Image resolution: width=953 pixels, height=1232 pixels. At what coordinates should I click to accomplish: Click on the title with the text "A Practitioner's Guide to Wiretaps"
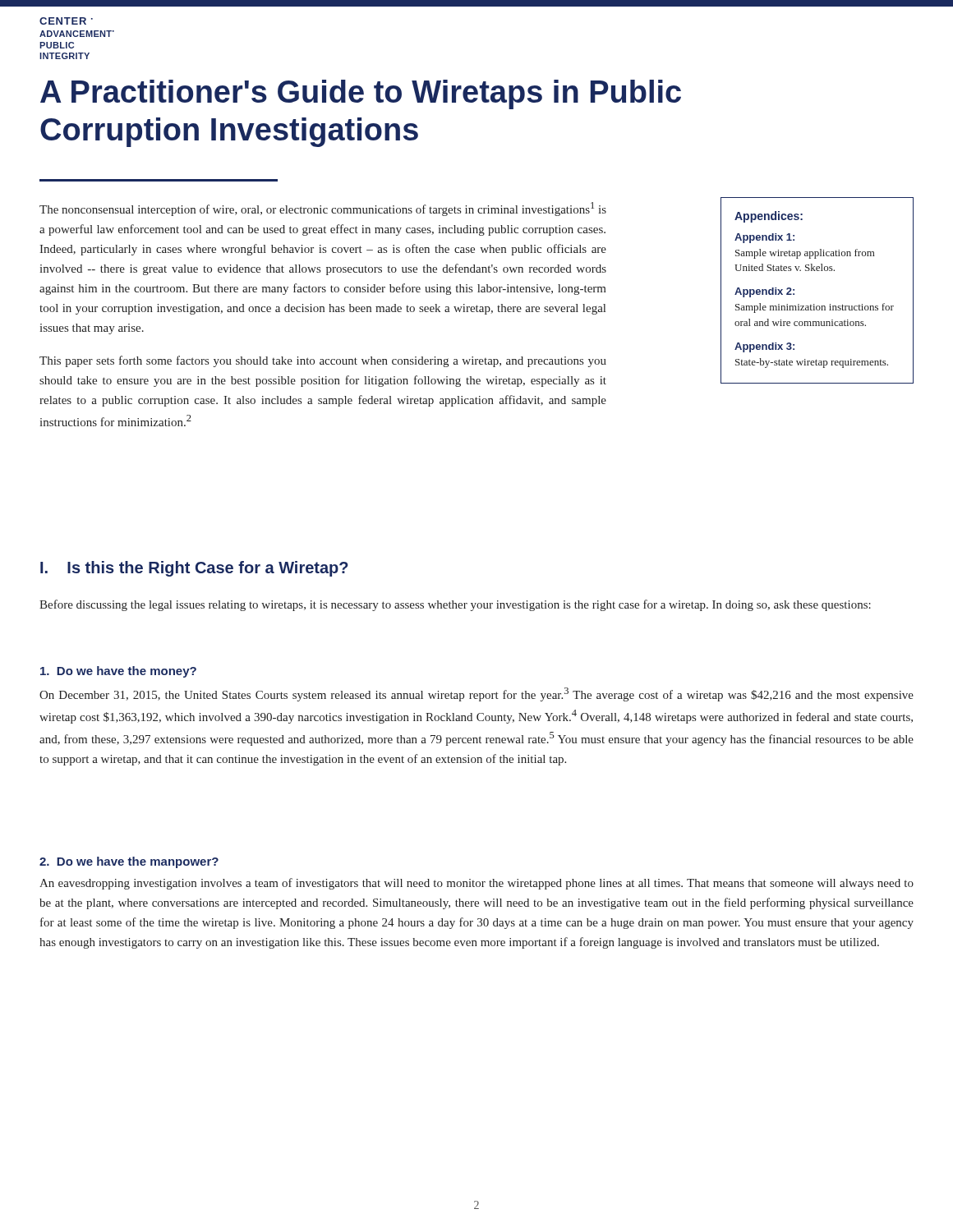coord(368,111)
